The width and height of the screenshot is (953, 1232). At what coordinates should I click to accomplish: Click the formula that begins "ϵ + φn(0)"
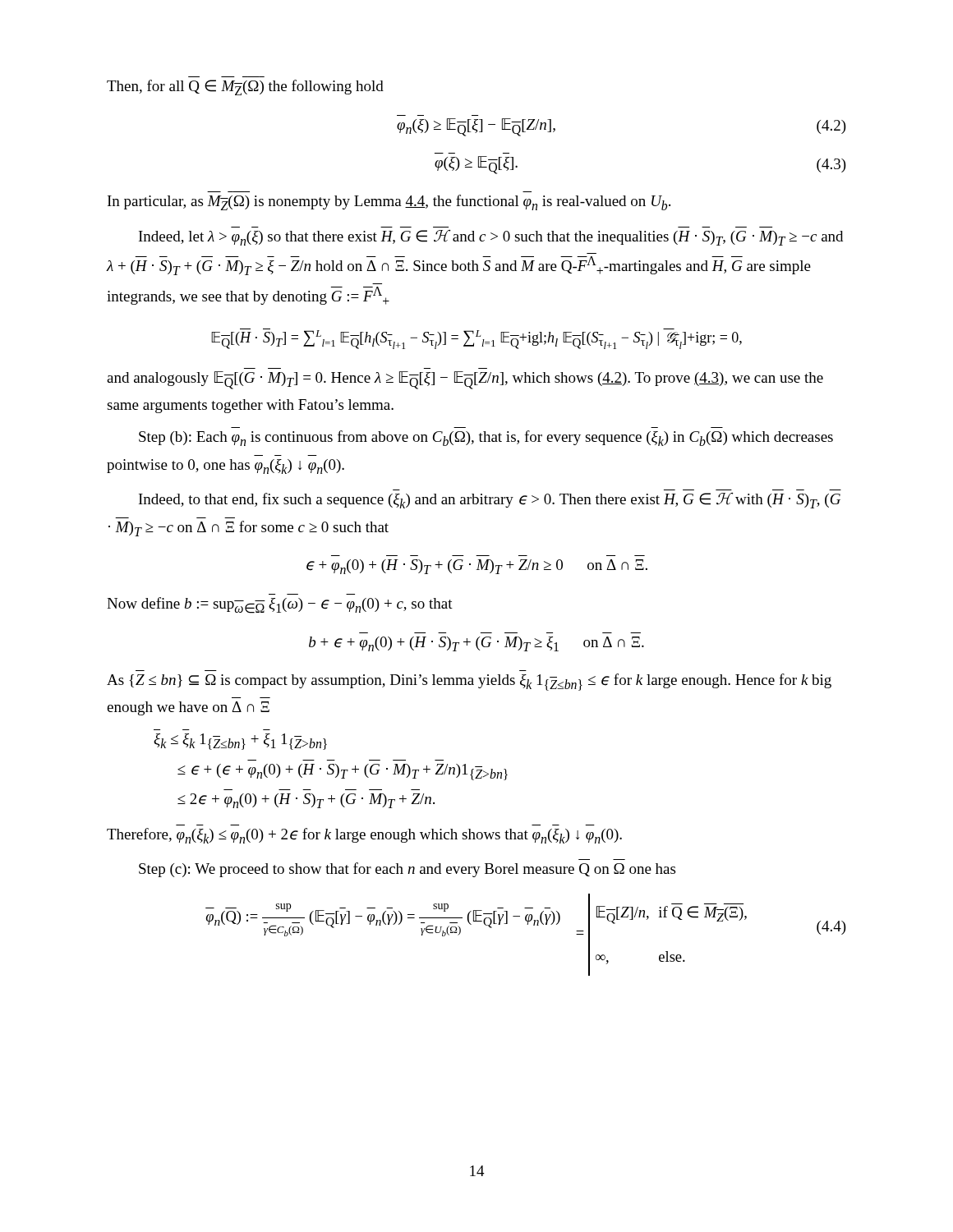click(476, 567)
